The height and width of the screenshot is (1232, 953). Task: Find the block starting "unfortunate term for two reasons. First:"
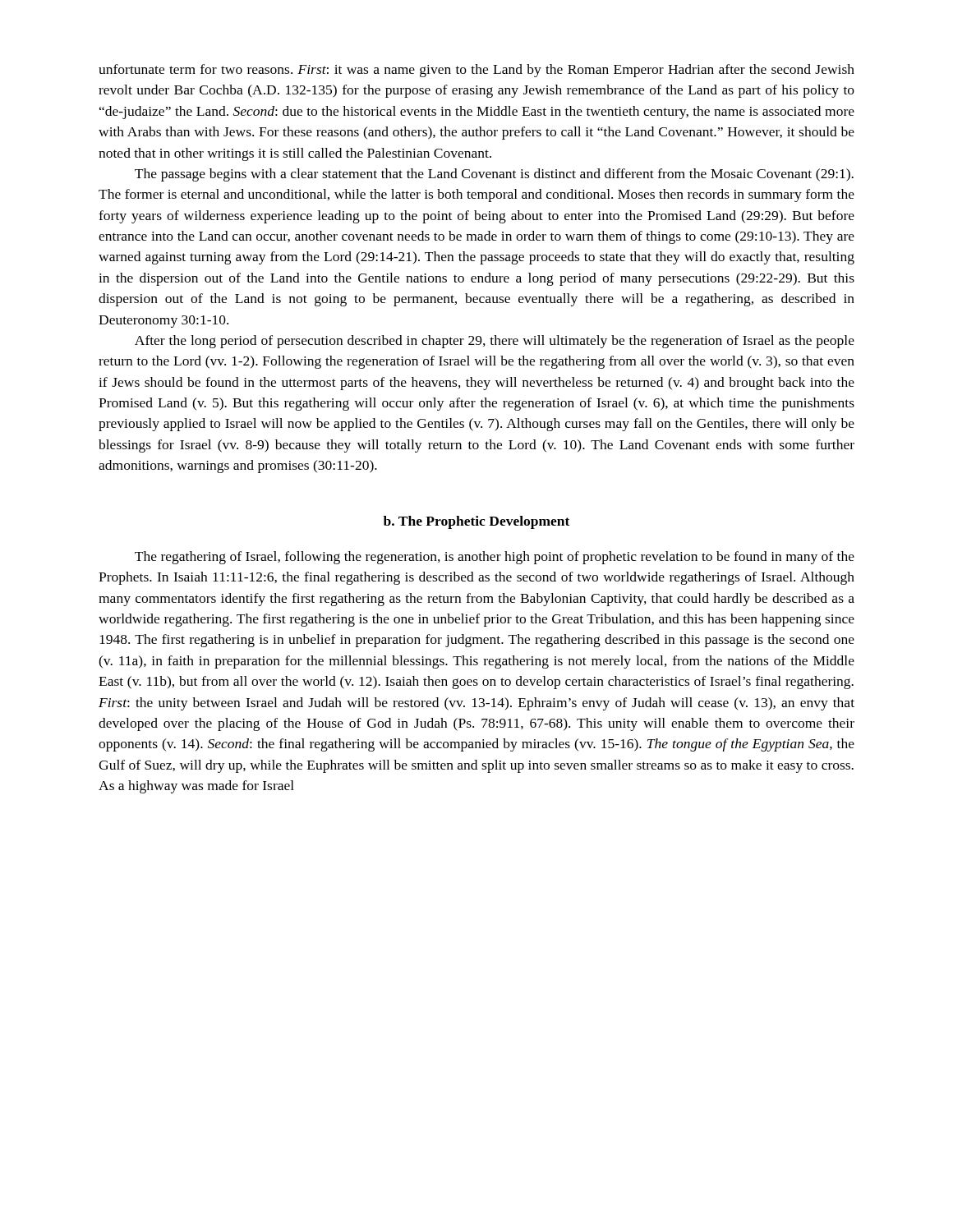click(x=476, y=268)
